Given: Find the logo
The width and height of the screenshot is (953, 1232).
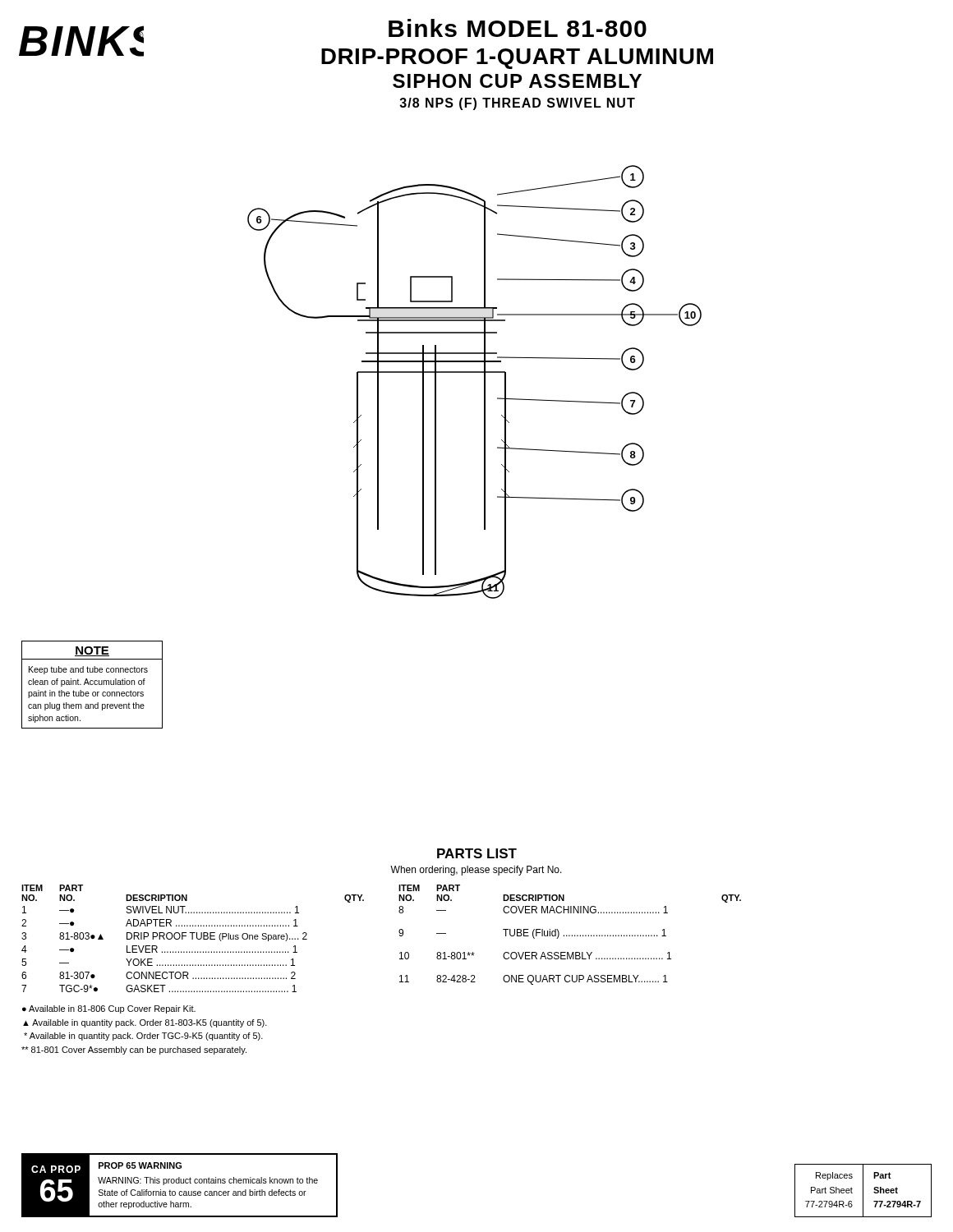Looking at the screenshot, I should click(82, 40).
